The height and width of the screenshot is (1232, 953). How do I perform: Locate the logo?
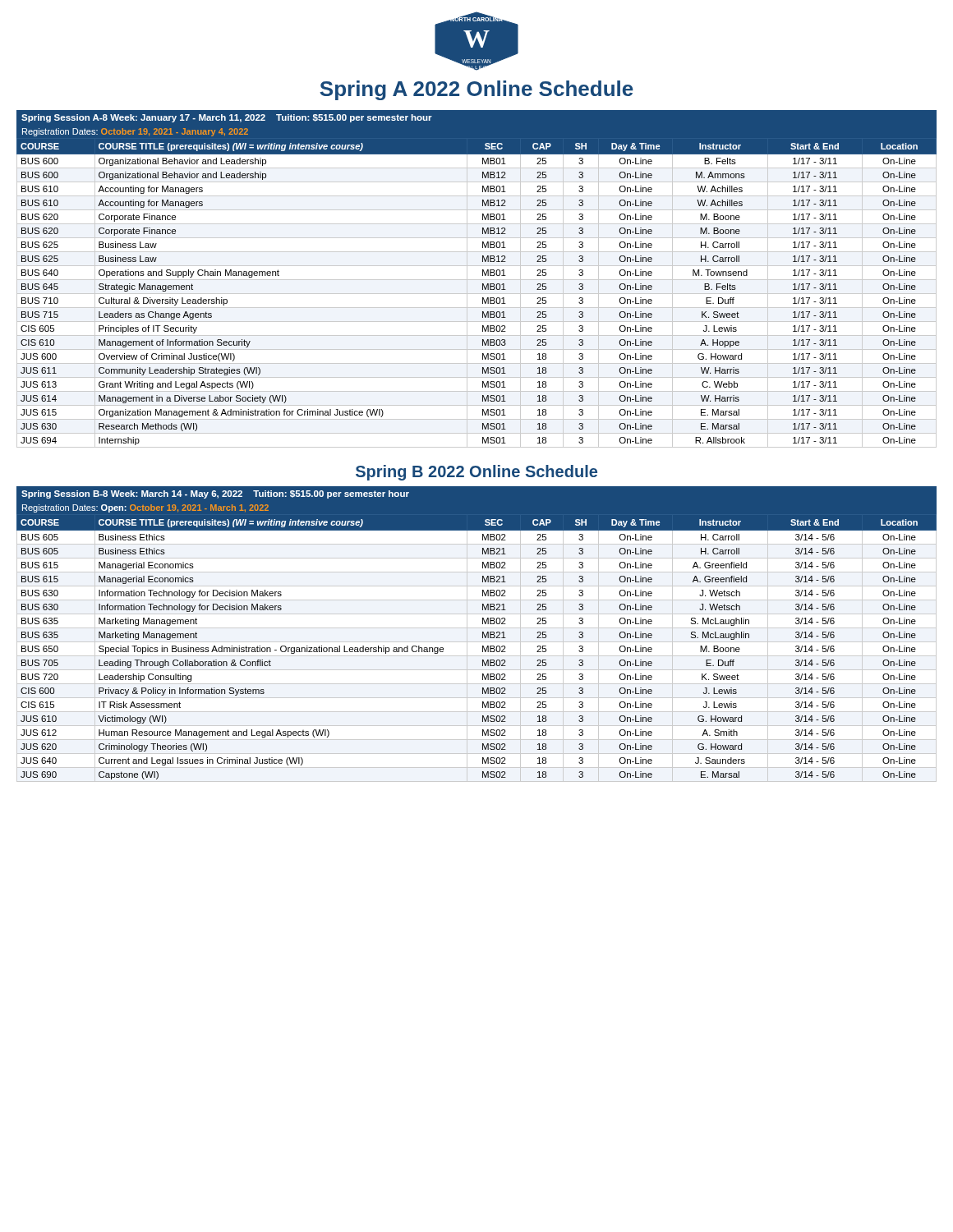[476, 42]
